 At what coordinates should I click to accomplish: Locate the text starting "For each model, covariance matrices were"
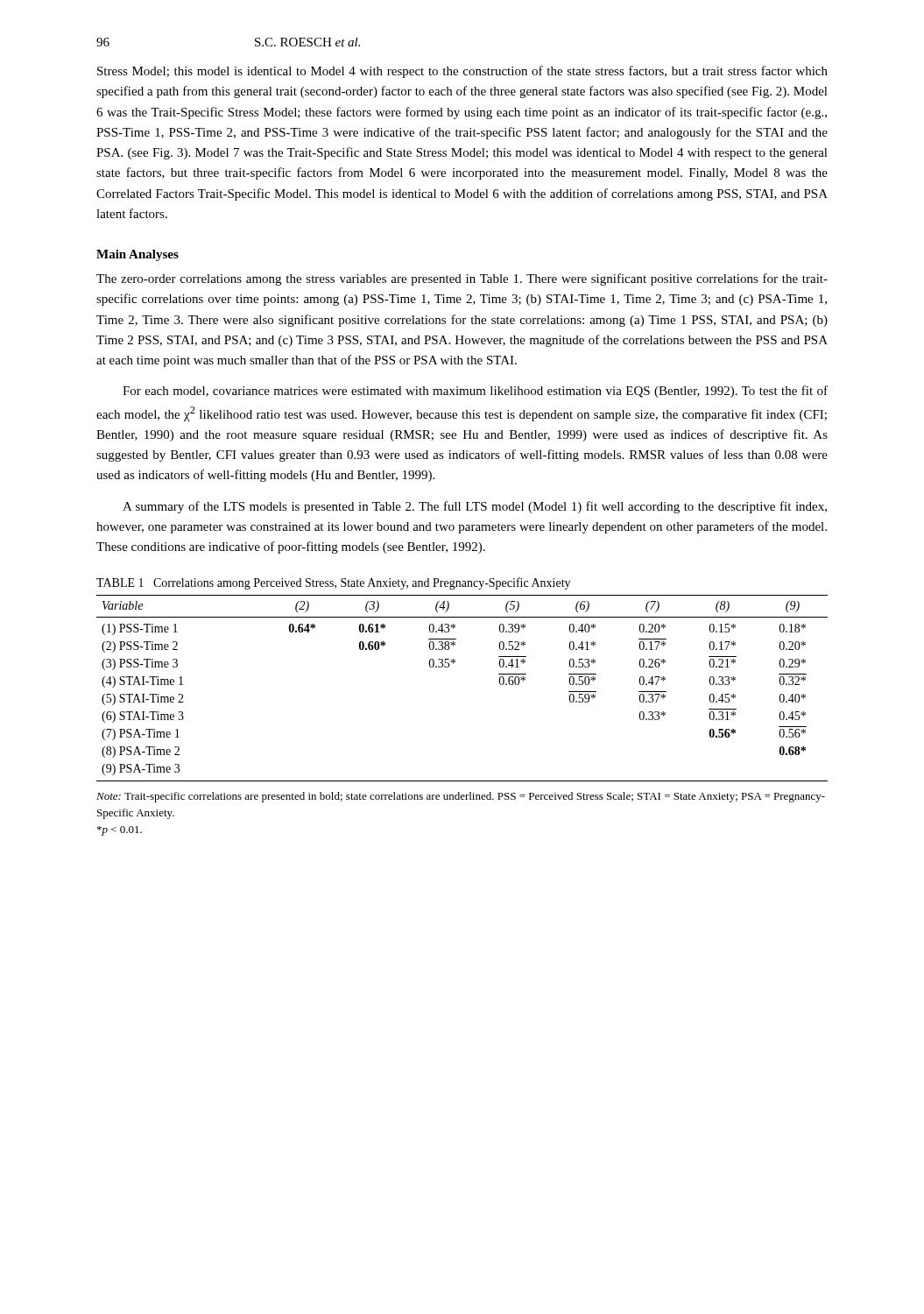[x=462, y=433]
